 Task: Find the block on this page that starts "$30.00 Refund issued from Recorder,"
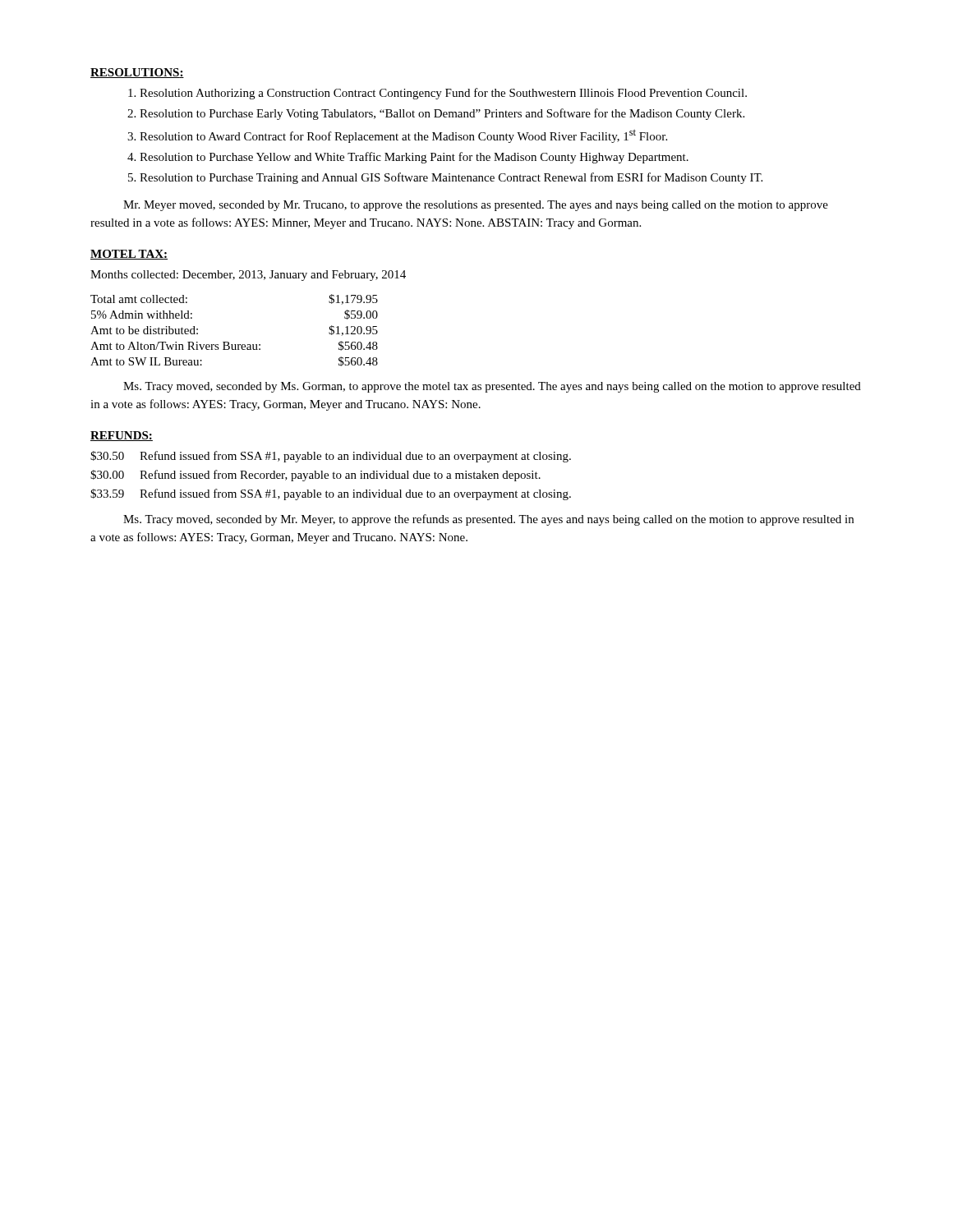point(476,475)
